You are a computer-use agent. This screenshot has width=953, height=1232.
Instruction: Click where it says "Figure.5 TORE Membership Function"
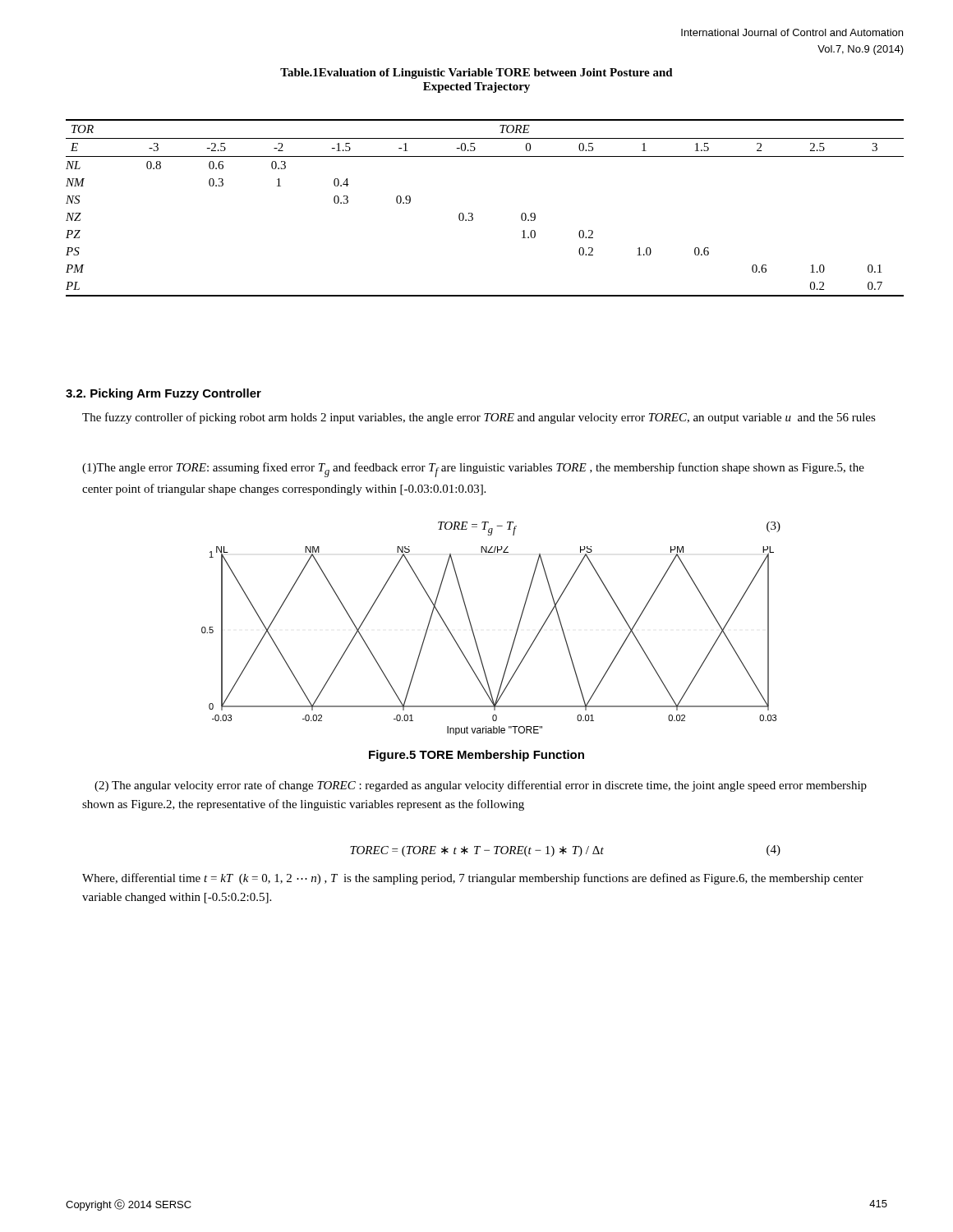tap(476, 754)
